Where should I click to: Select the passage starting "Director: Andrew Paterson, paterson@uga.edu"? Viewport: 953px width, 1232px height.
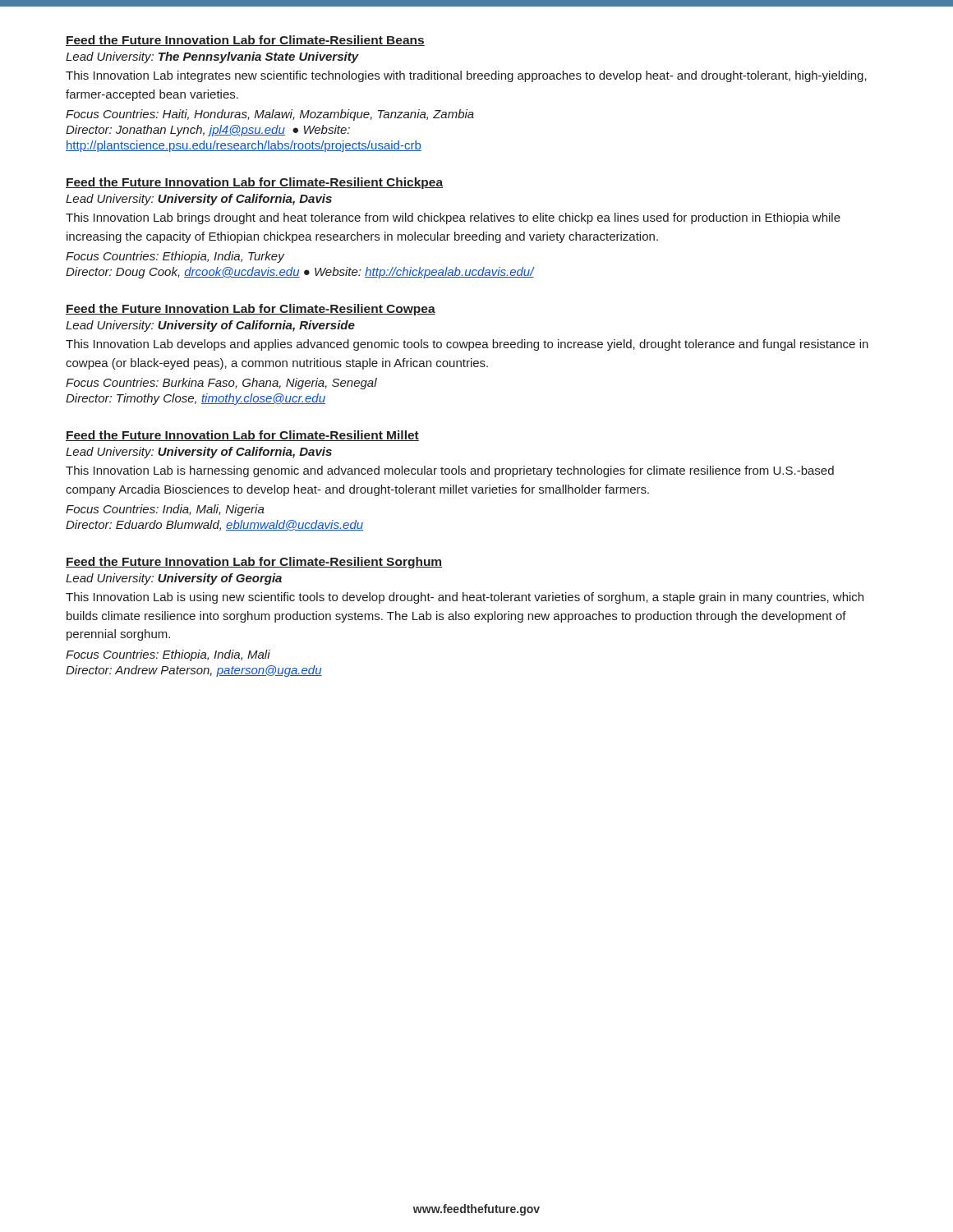pyautogui.click(x=194, y=669)
